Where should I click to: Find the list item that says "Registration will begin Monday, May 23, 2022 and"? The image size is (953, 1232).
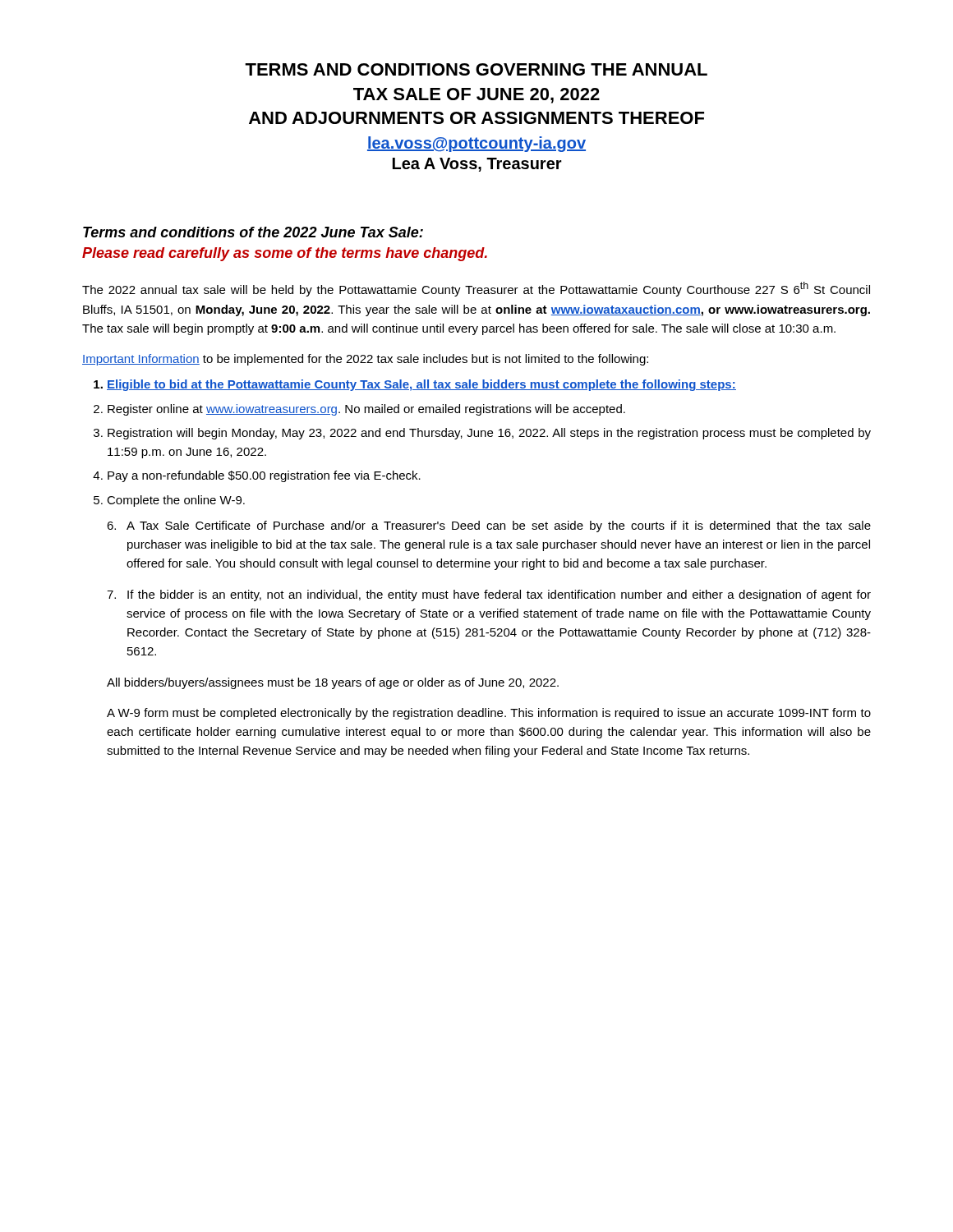[x=489, y=442]
